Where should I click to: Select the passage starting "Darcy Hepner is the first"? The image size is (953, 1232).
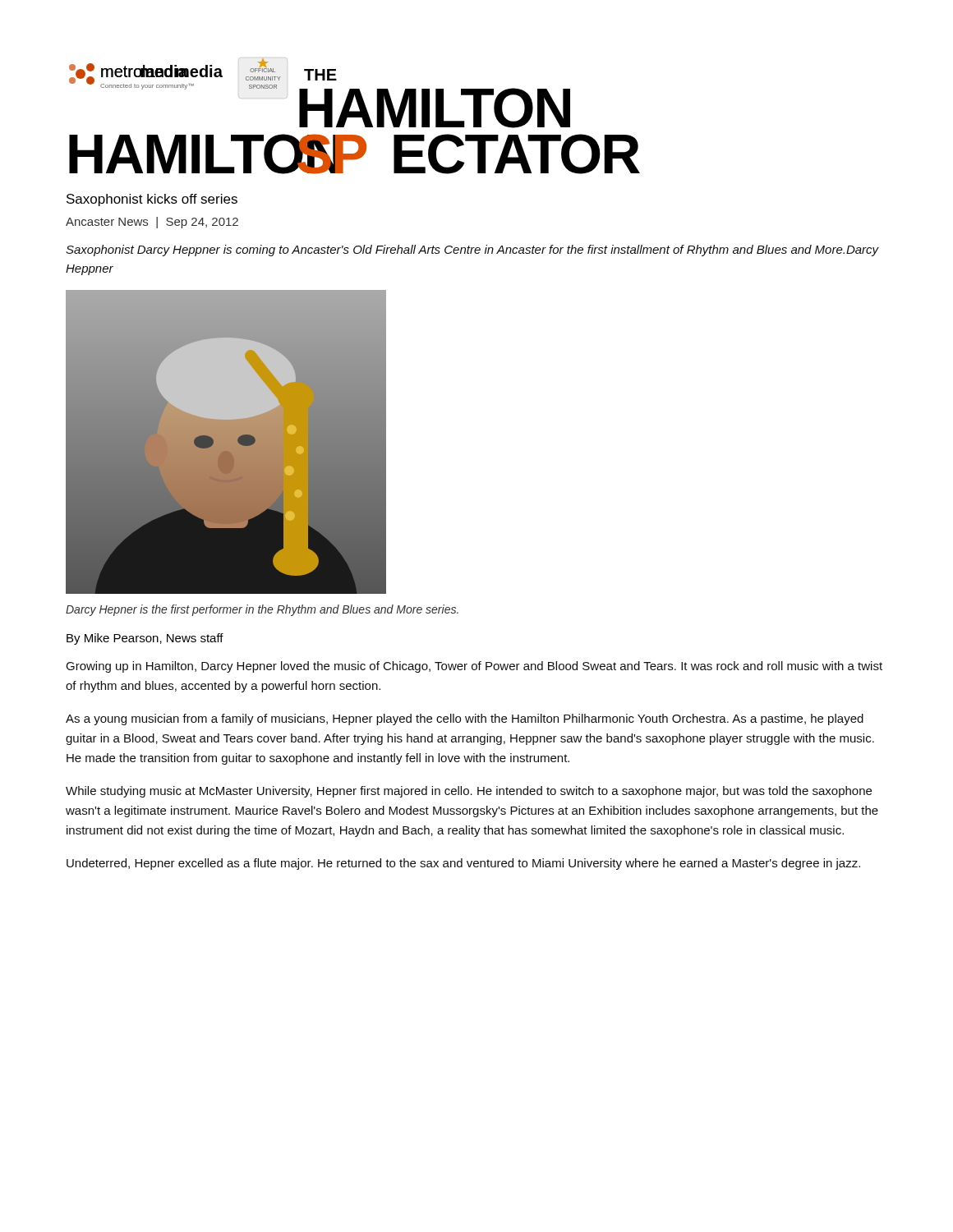(x=263, y=609)
